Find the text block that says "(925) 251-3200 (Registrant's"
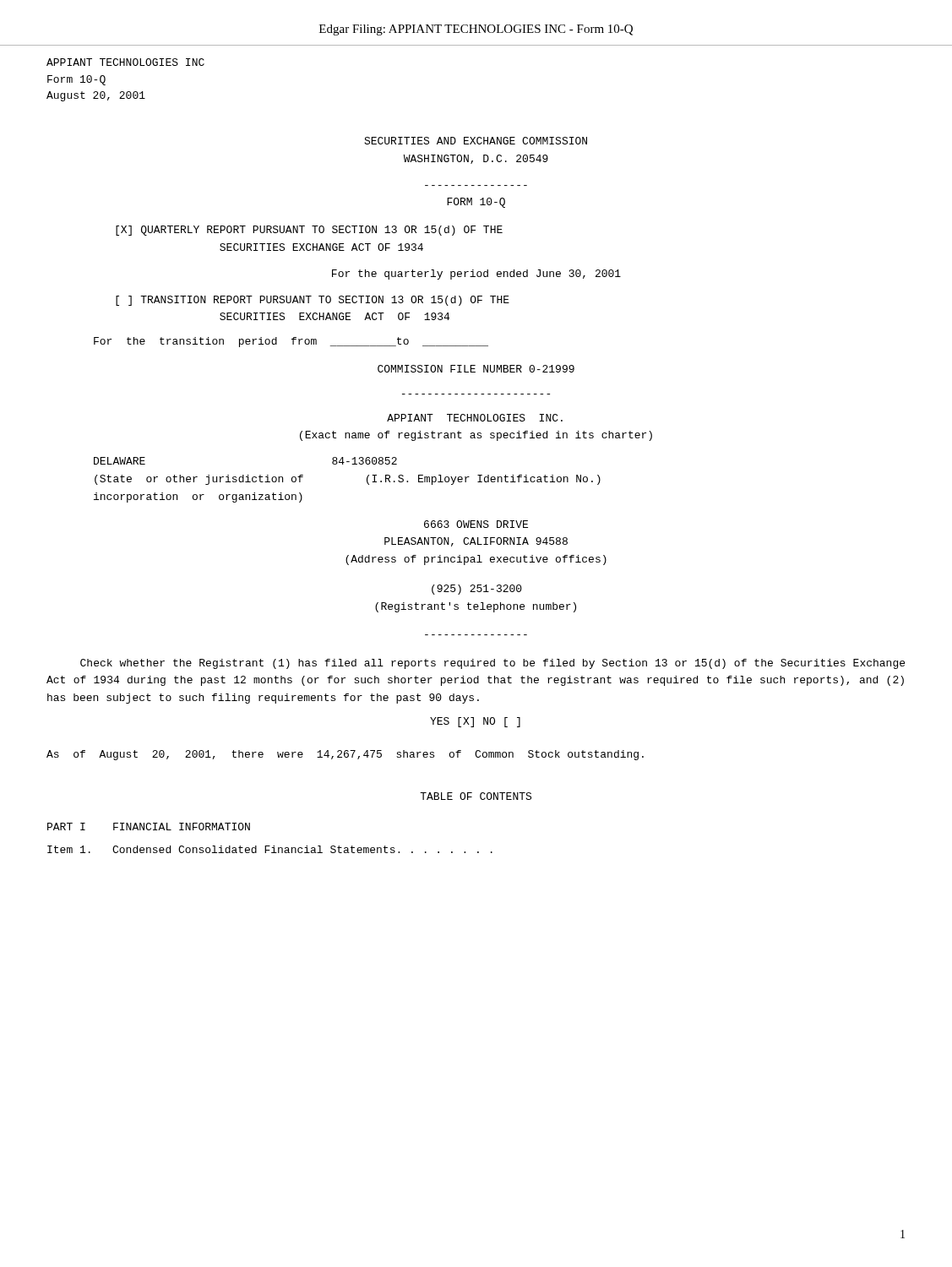Viewport: 952px width, 1267px height. (476, 598)
